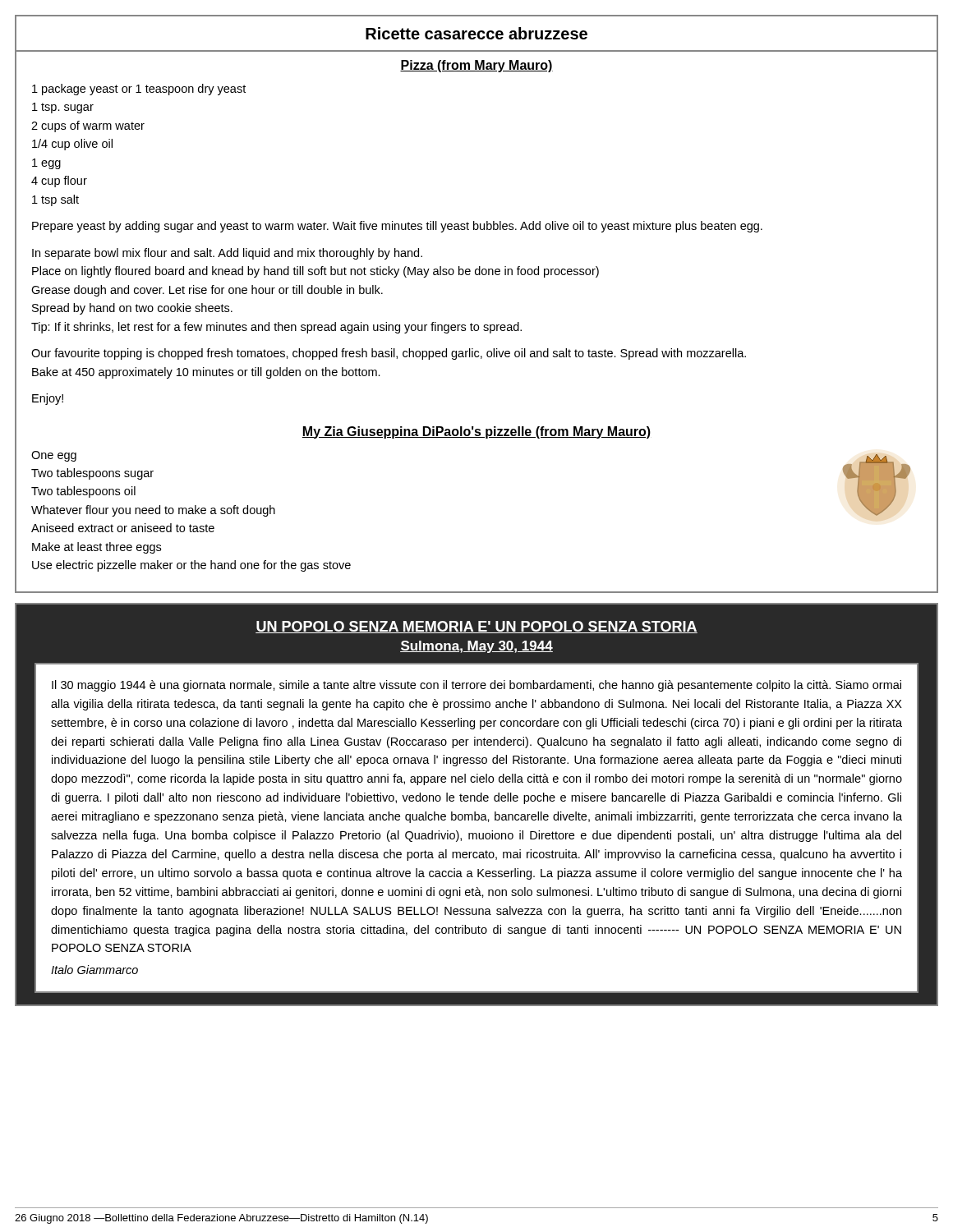Find the list item containing "Whatever flour you need to make a soft"

coord(153,510)
